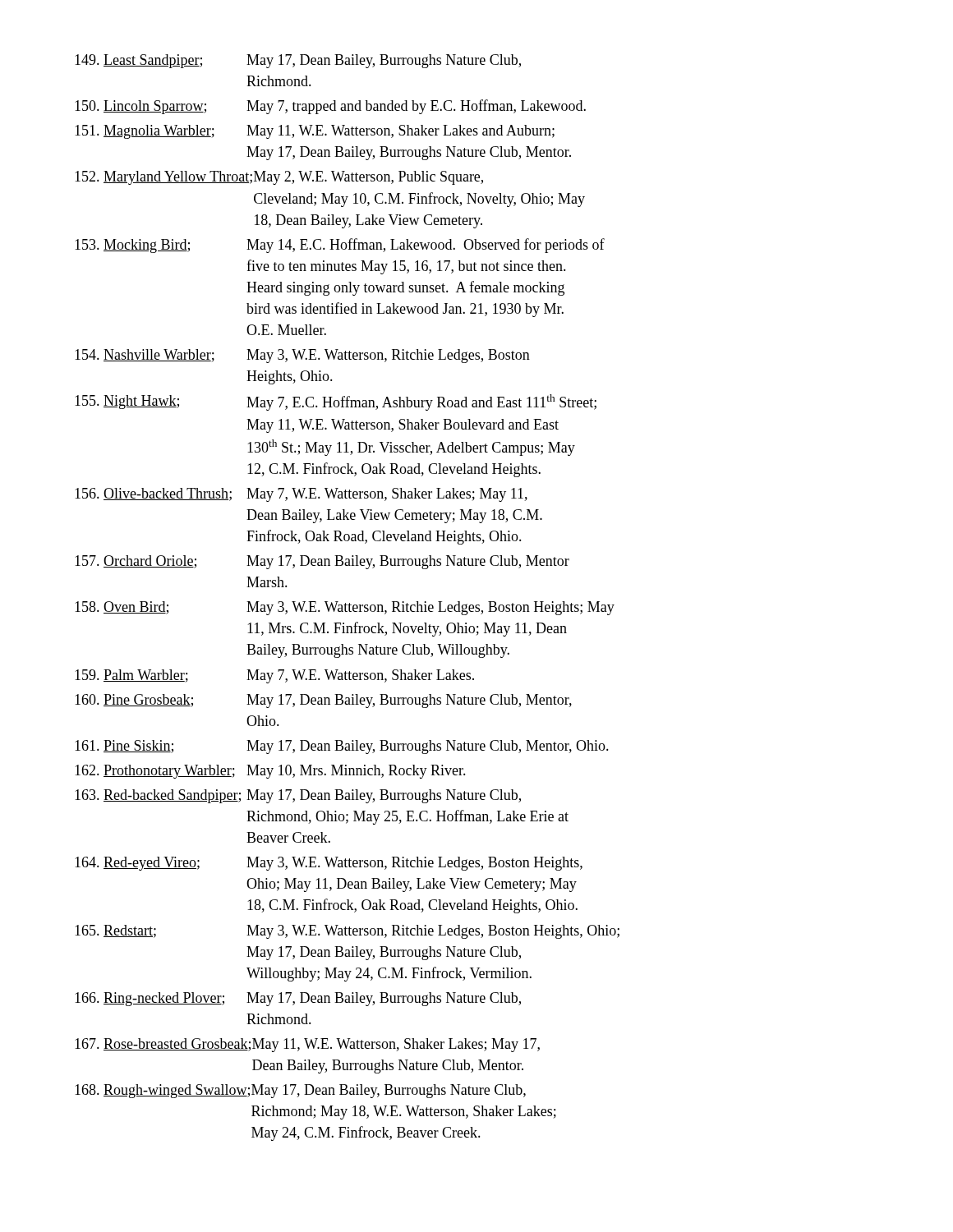Viewport: 953px width, 1232px height.
Task: Select the text block starting "166. Ring-necked Plover; May 17,"
Action: point(476,1009)
